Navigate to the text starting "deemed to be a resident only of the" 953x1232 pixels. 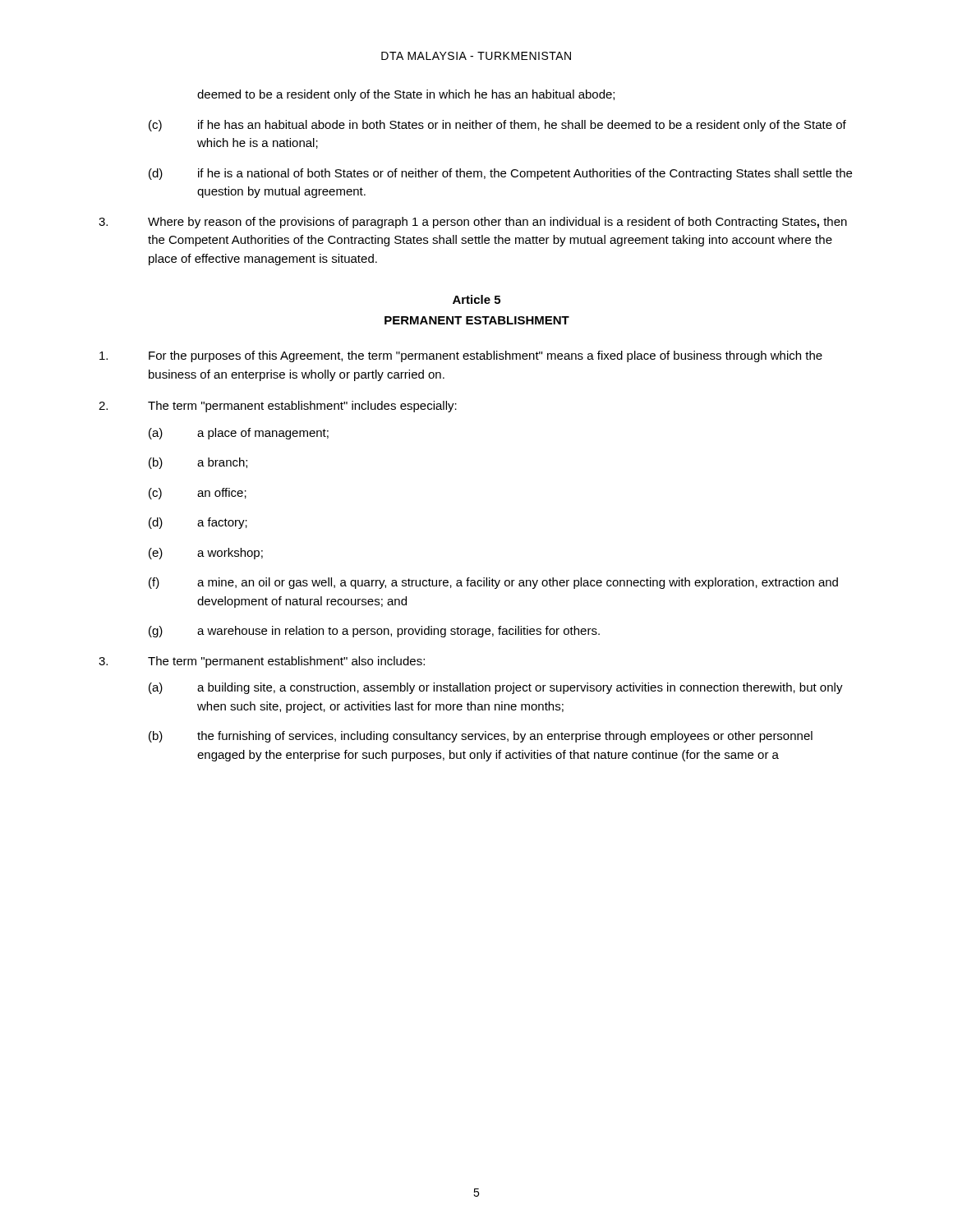pos(406,94)
